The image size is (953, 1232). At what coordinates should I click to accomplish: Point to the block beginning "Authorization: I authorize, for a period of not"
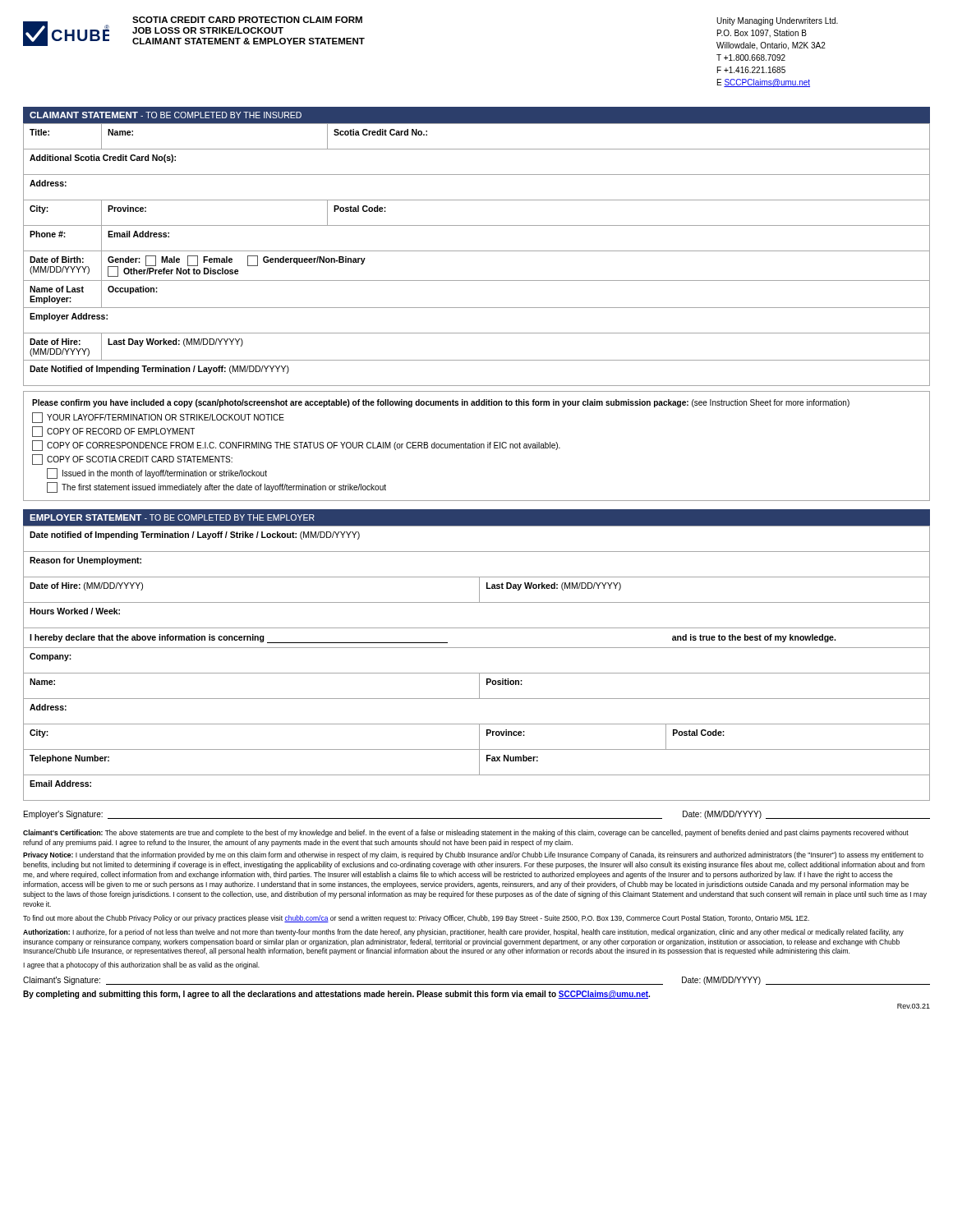[463, 942]
